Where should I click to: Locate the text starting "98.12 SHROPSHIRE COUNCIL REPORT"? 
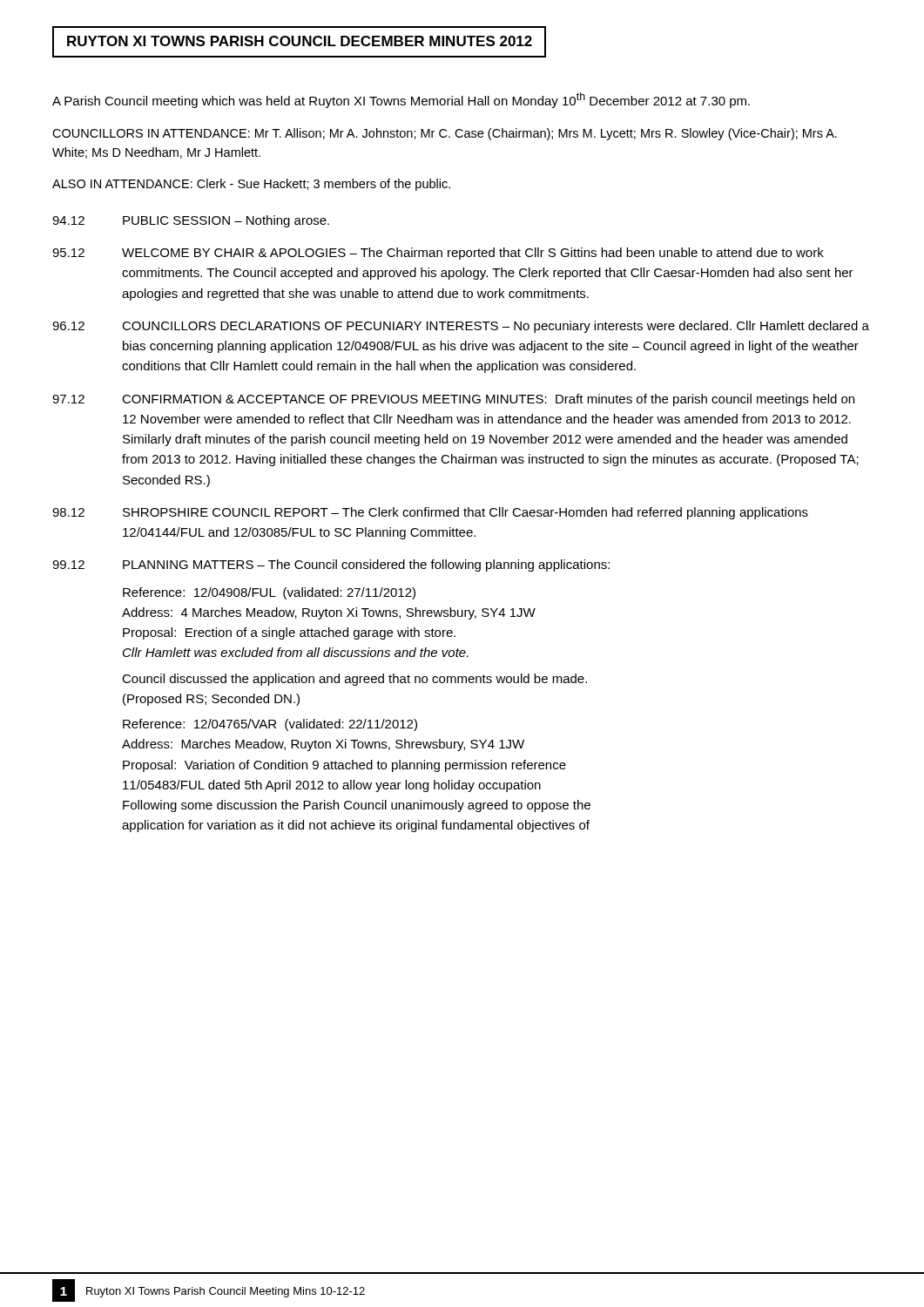coord(462,522)
